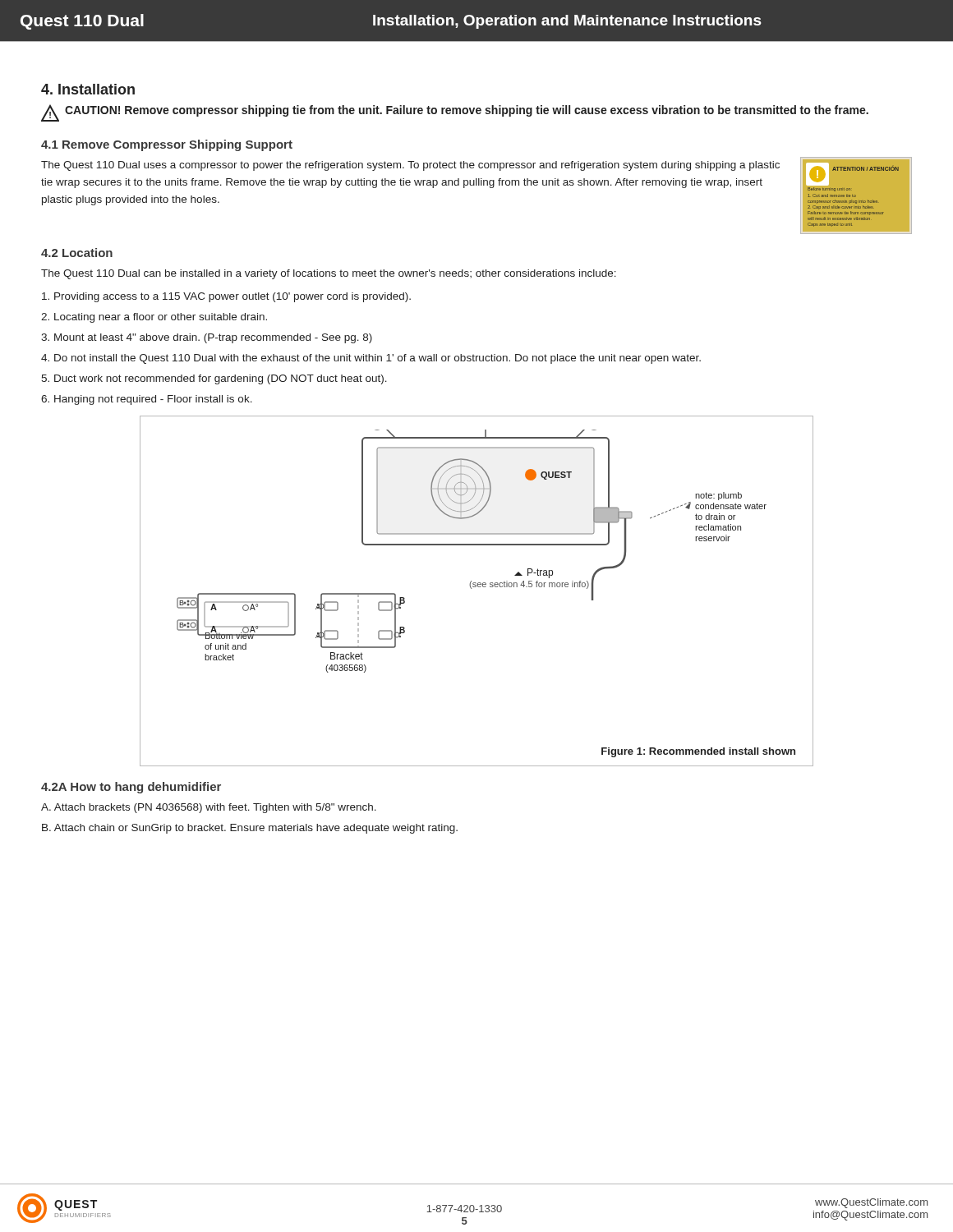
Task: Find the block on this page that starts "5. Duct work not"
Action: [x=214, y=378]
